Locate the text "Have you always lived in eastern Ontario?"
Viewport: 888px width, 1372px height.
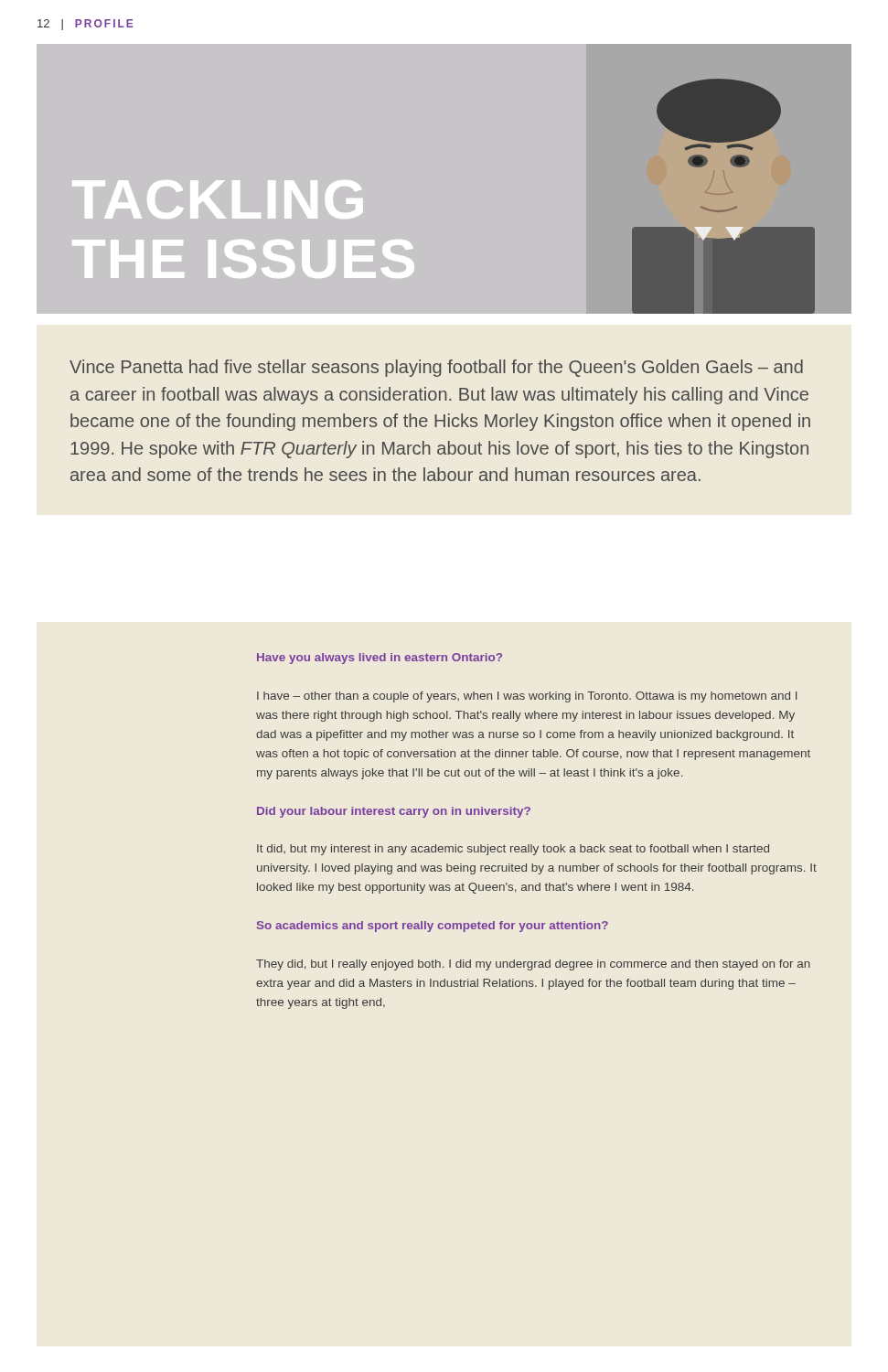380,659
